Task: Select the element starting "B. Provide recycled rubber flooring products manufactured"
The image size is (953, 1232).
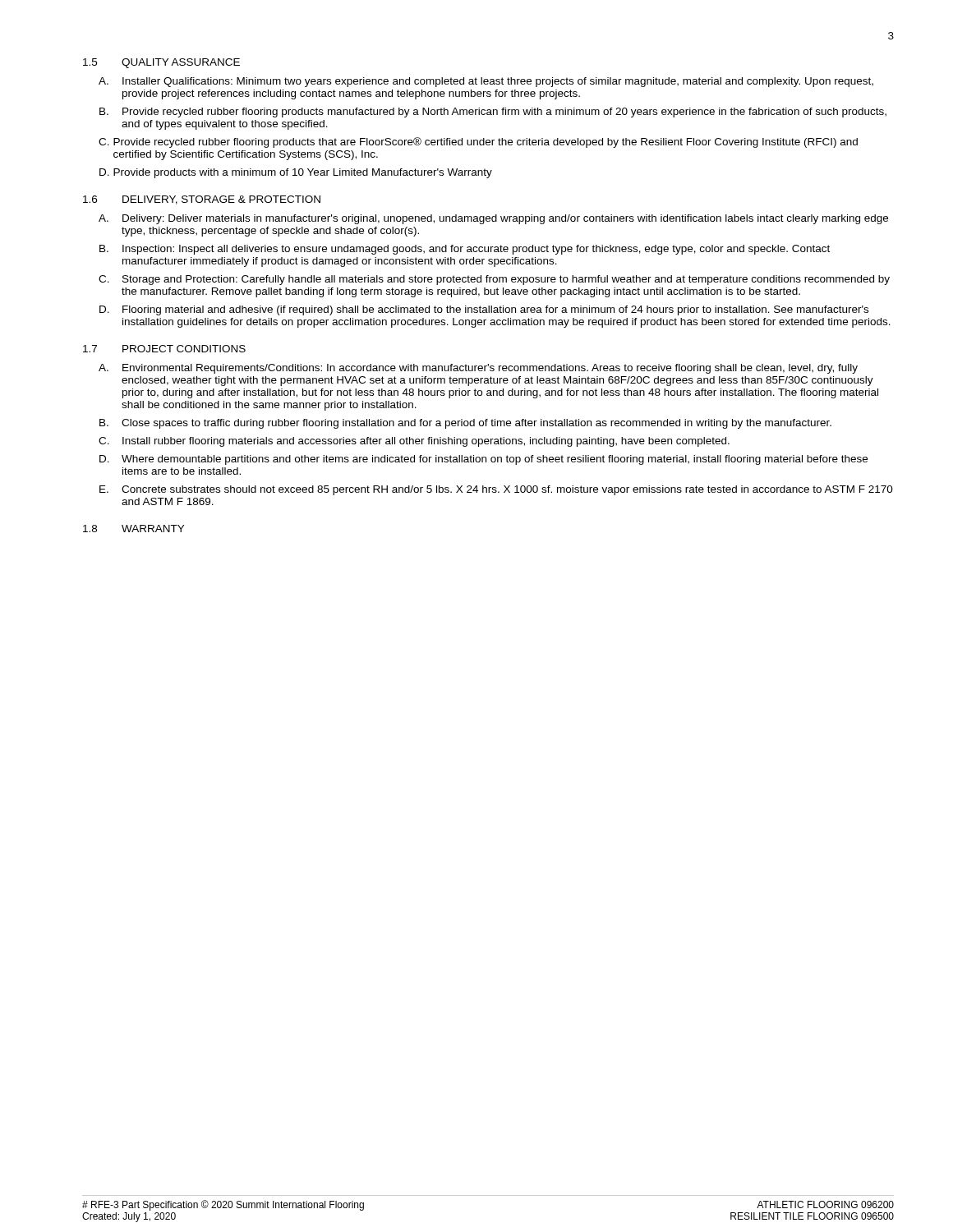Action: [496, 117]
